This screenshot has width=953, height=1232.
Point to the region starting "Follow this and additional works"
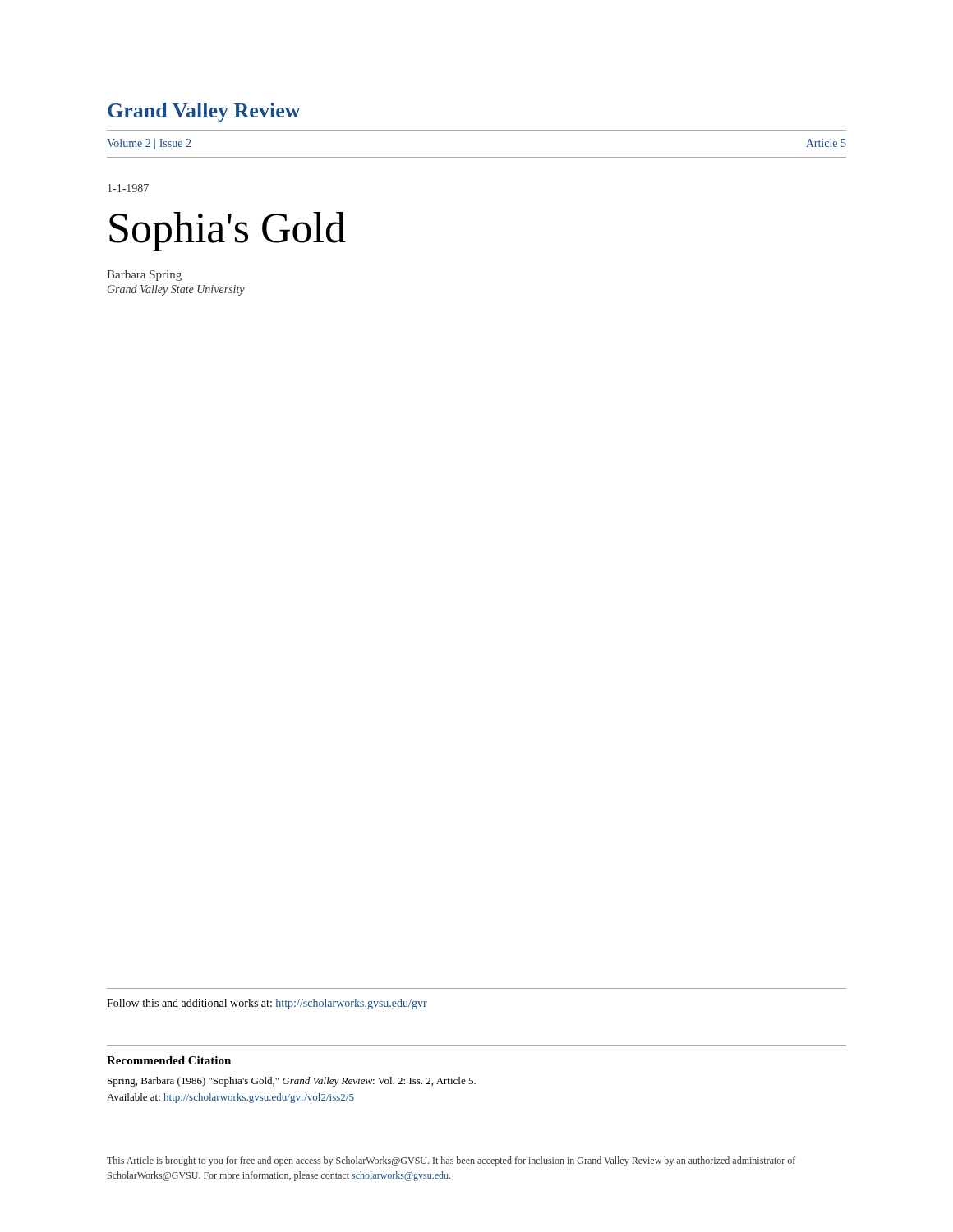coord(267,1004)
